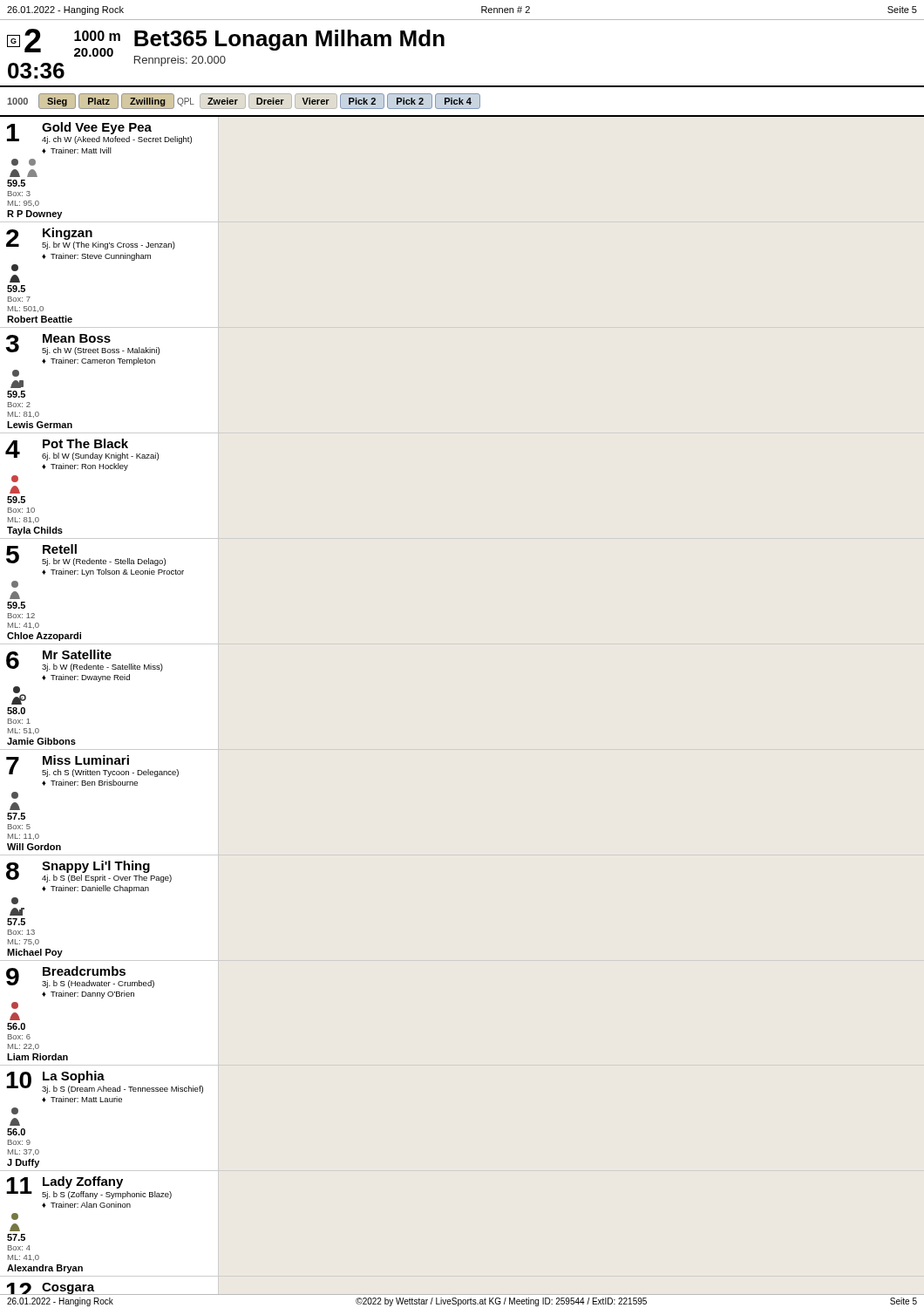The height and width of the screenshot is (1308, 924).
Task: Locate the passage starting "6 Mr Satellite 3j. b W (Redente -"
Action: [x=85, y=661]
